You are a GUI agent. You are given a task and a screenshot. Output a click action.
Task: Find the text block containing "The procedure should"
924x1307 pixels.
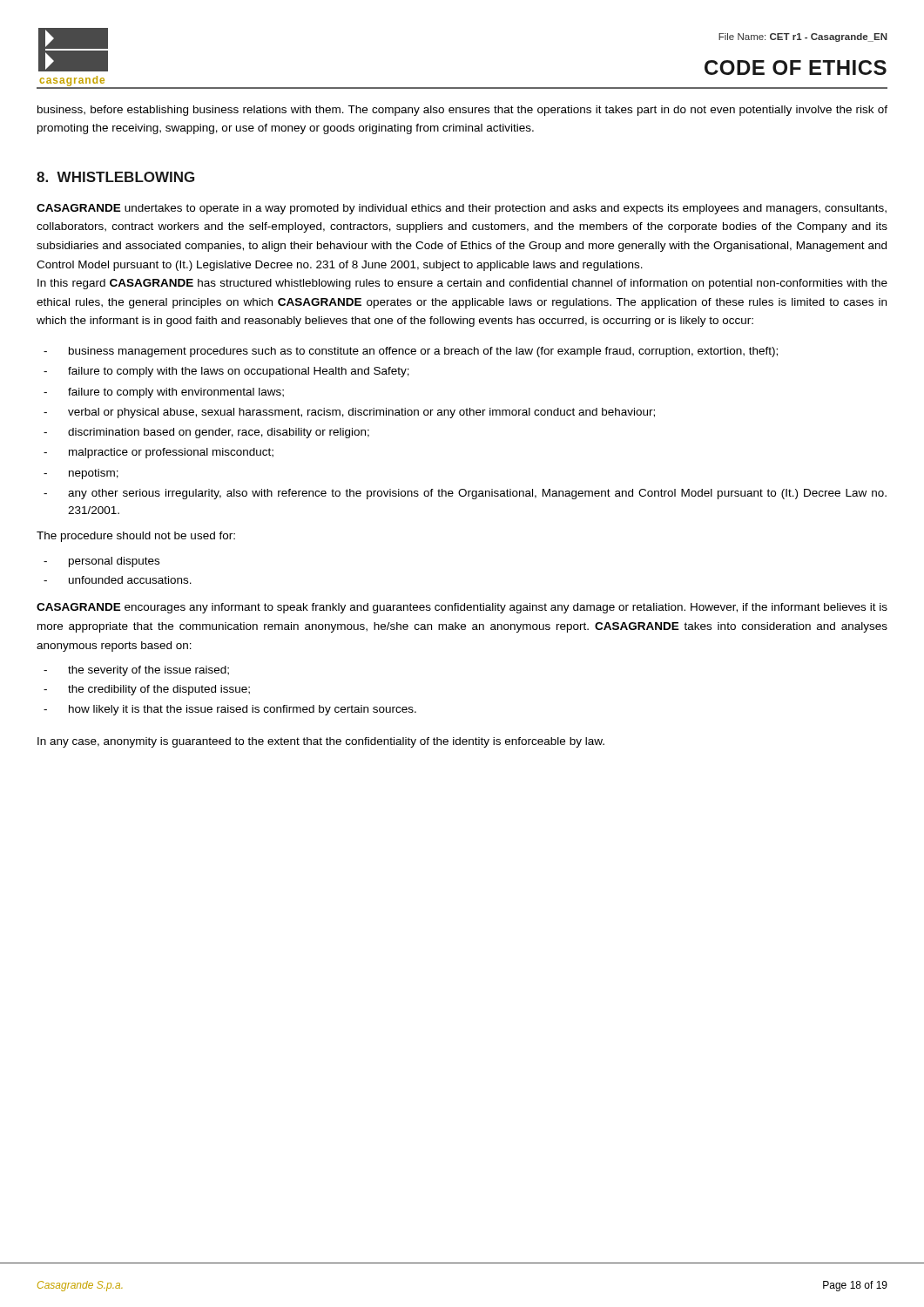tap(136, 536)
